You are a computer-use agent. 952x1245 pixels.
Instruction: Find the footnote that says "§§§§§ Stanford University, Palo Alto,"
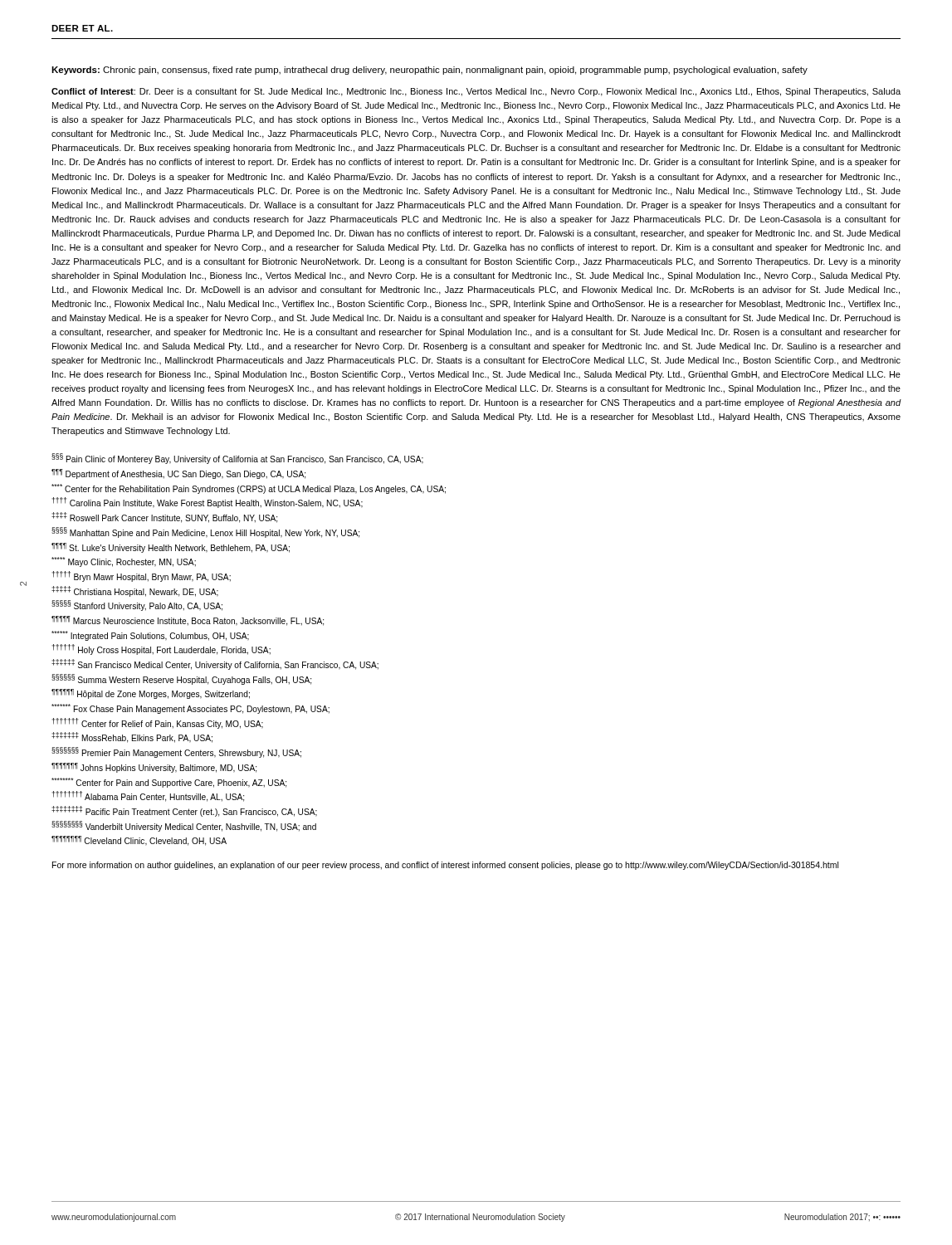137,605
